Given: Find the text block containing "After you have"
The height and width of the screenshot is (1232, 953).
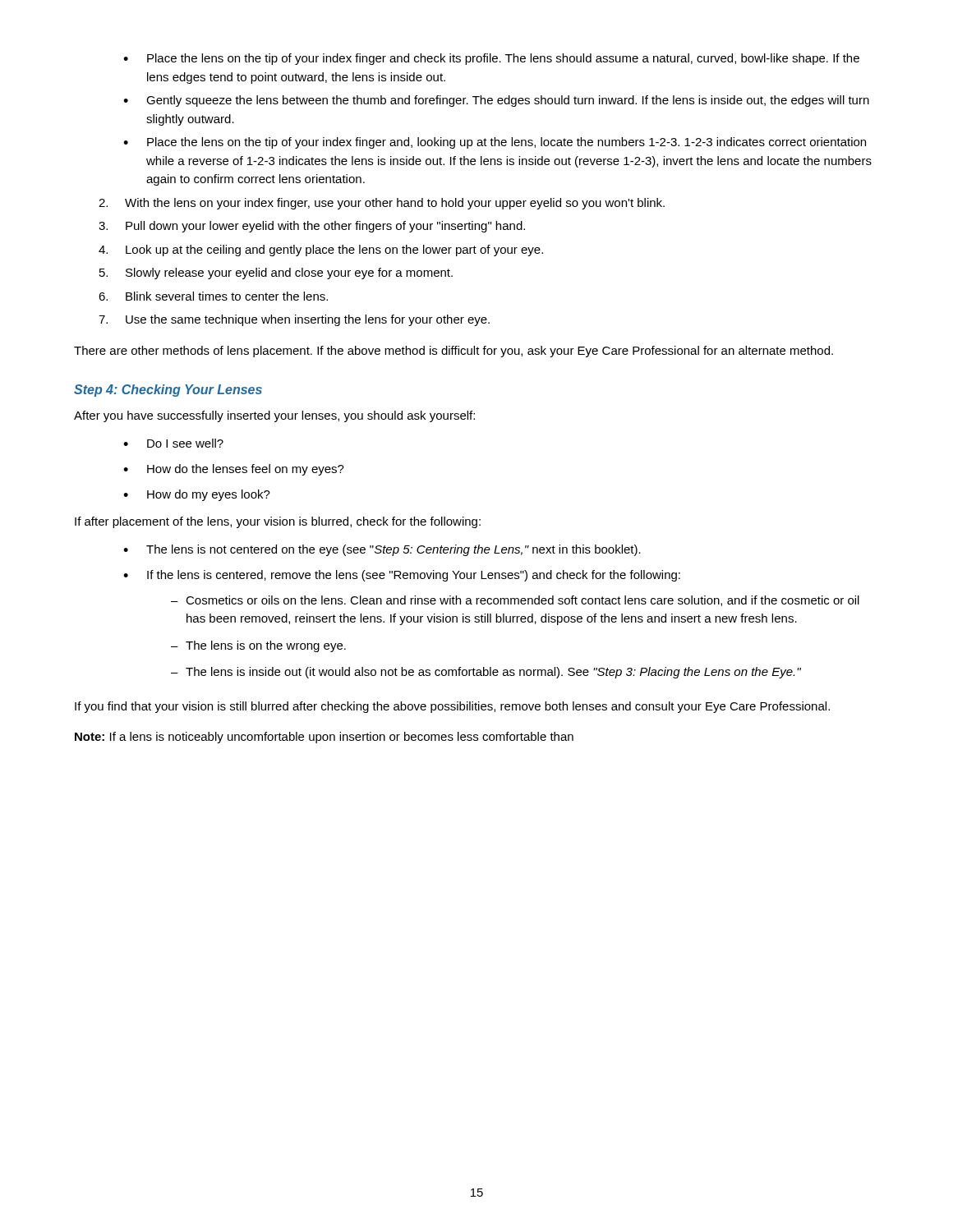Looking at the screenshot, I should [275, 415].
